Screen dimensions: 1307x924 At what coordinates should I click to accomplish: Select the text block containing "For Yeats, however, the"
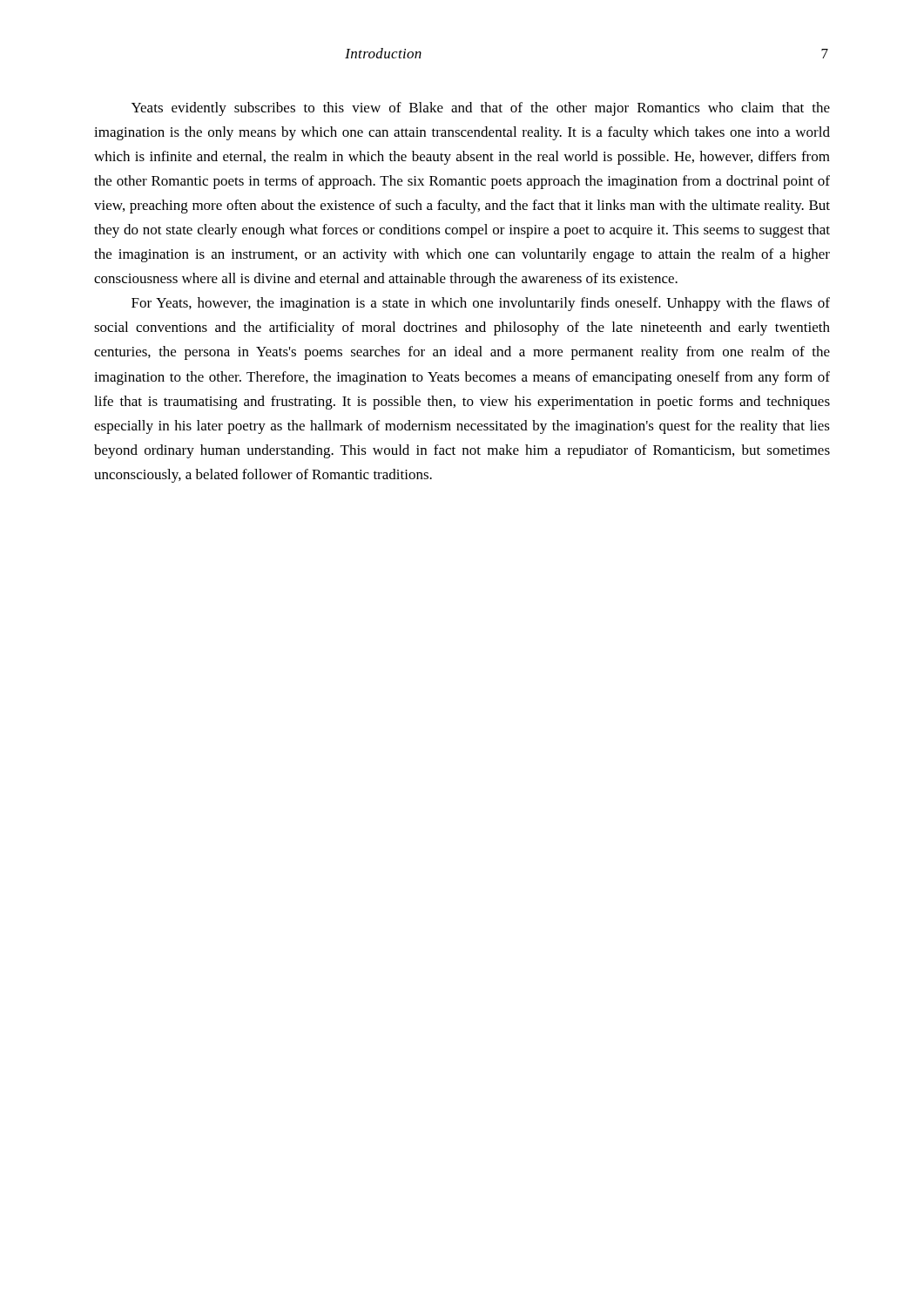pyautogui.click(x=462, y=389)
